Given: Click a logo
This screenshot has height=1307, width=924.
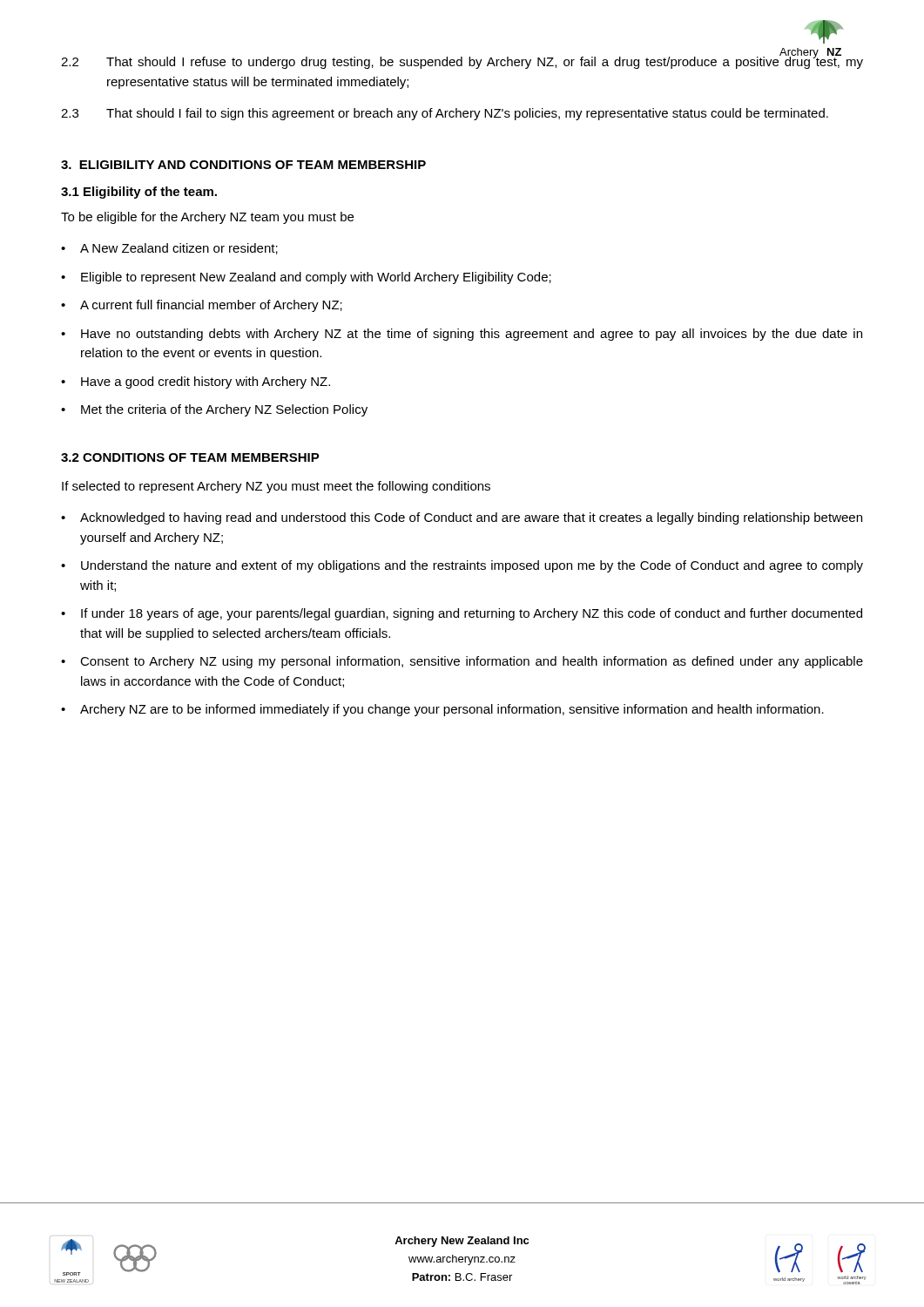Looking at the screenshot, I should [x=824, y=41].
